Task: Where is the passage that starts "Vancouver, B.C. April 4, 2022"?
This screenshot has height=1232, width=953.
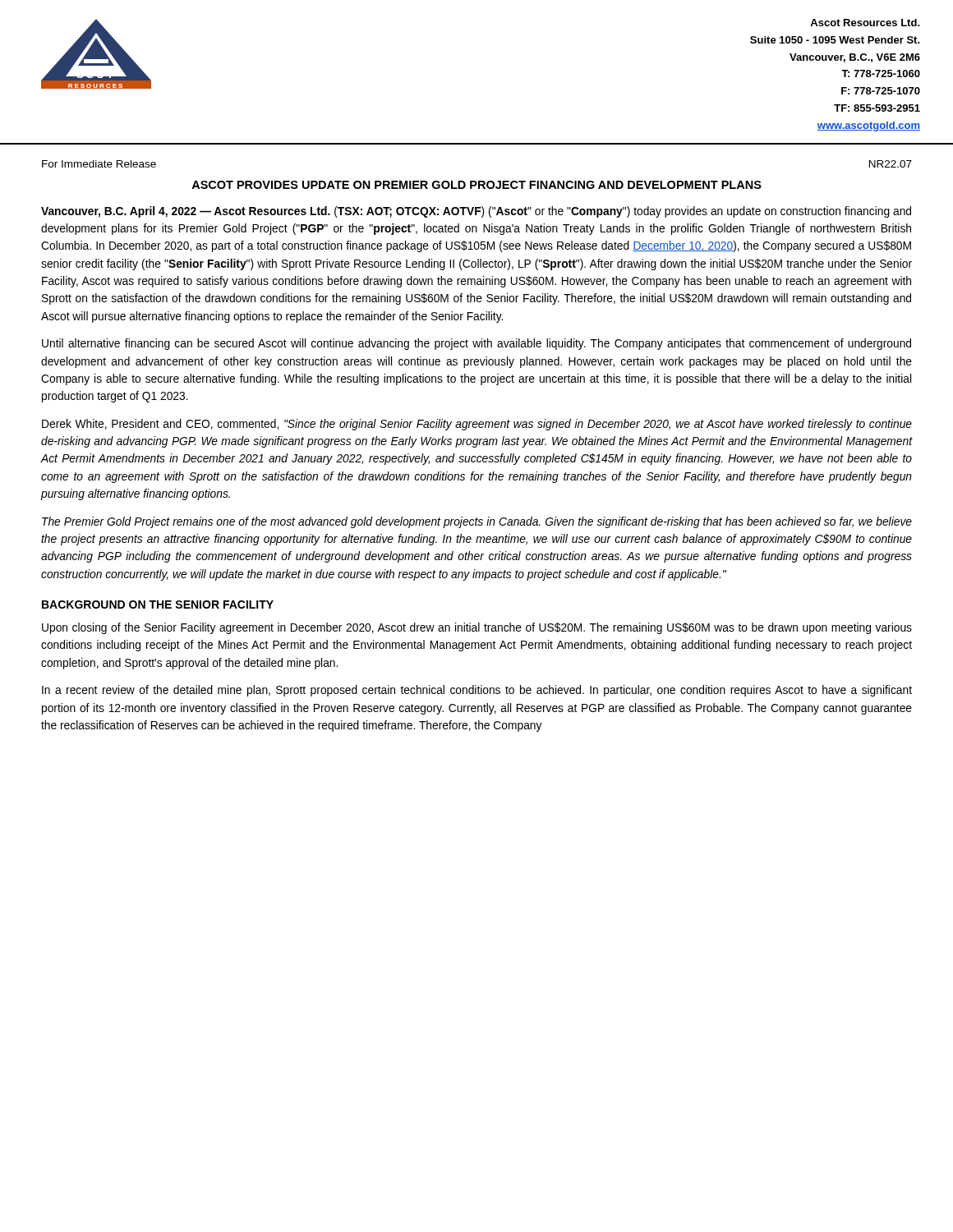Action: point(476,264)
